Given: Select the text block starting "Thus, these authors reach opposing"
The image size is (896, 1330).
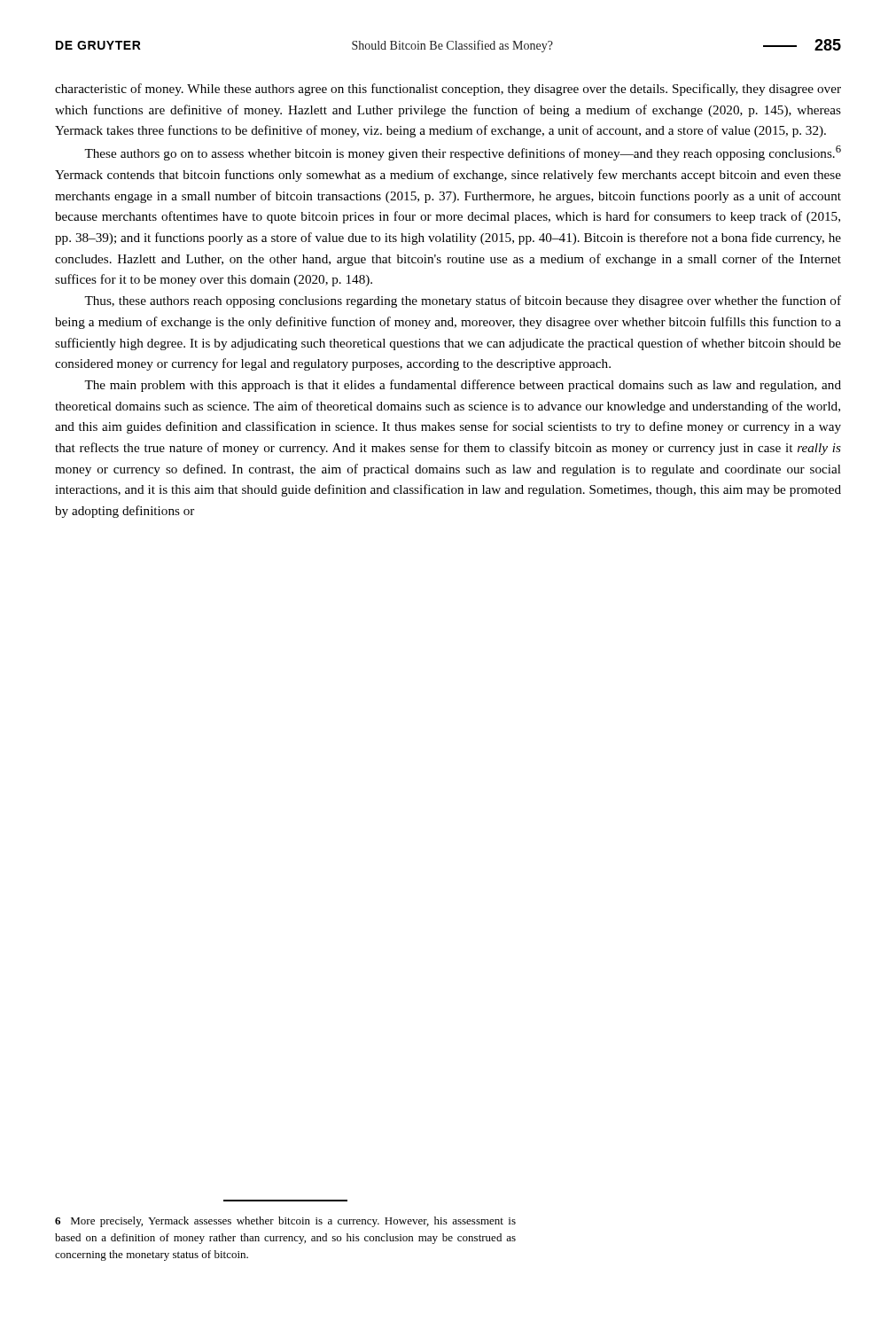Looking at the screenshot, I should point(448,332).
